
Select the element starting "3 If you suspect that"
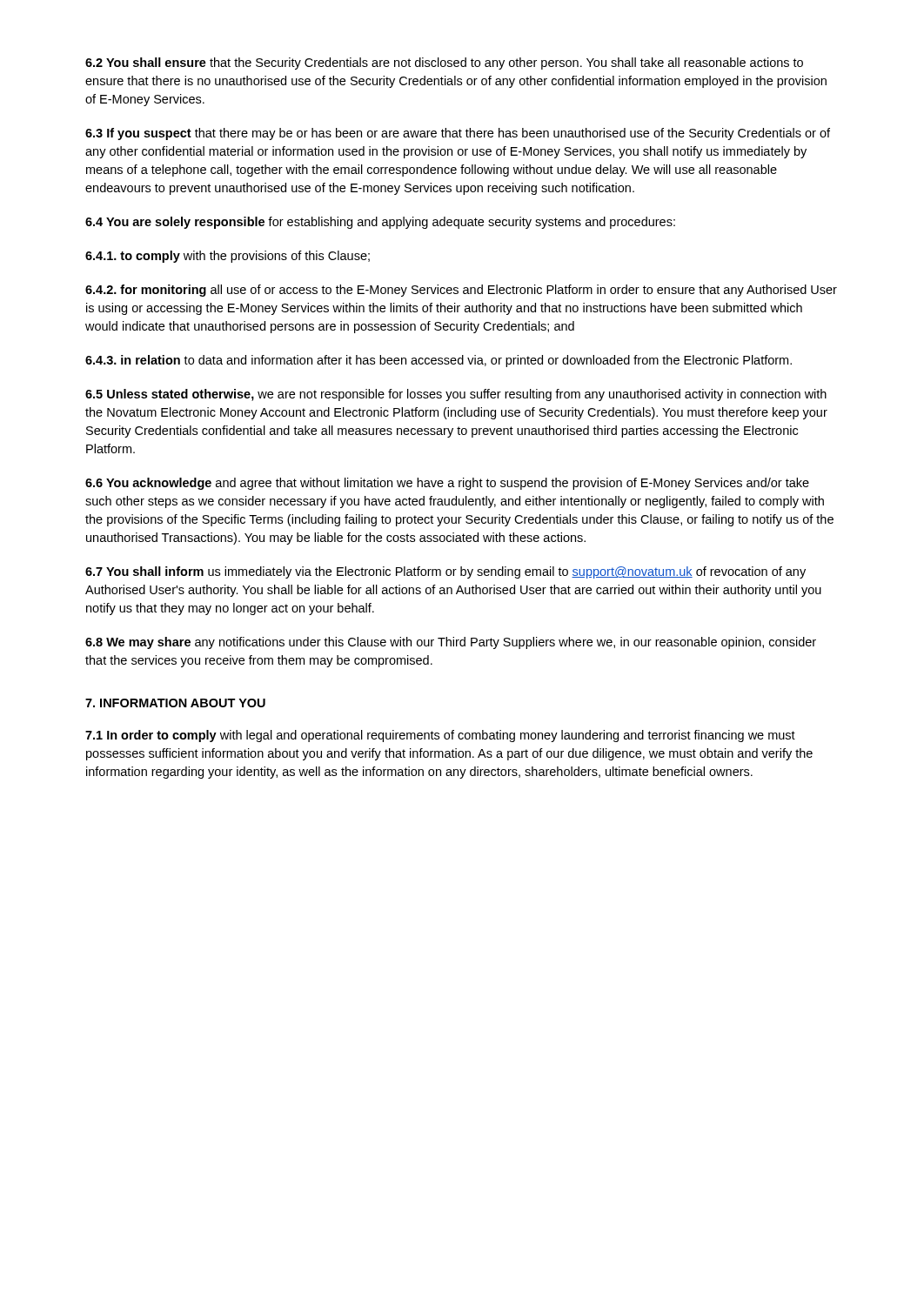point(458,161)
